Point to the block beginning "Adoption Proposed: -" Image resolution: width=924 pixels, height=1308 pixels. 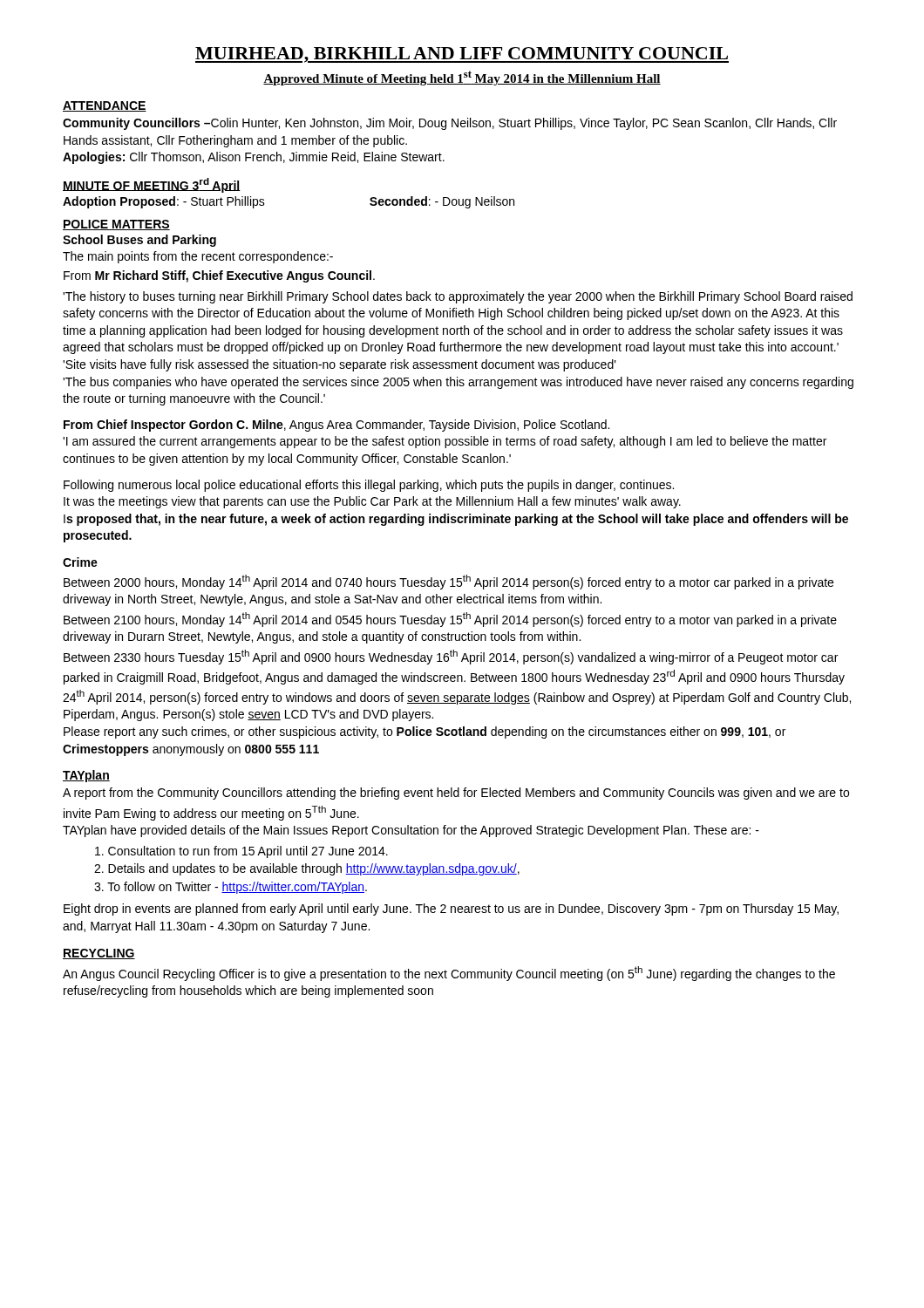165,202
